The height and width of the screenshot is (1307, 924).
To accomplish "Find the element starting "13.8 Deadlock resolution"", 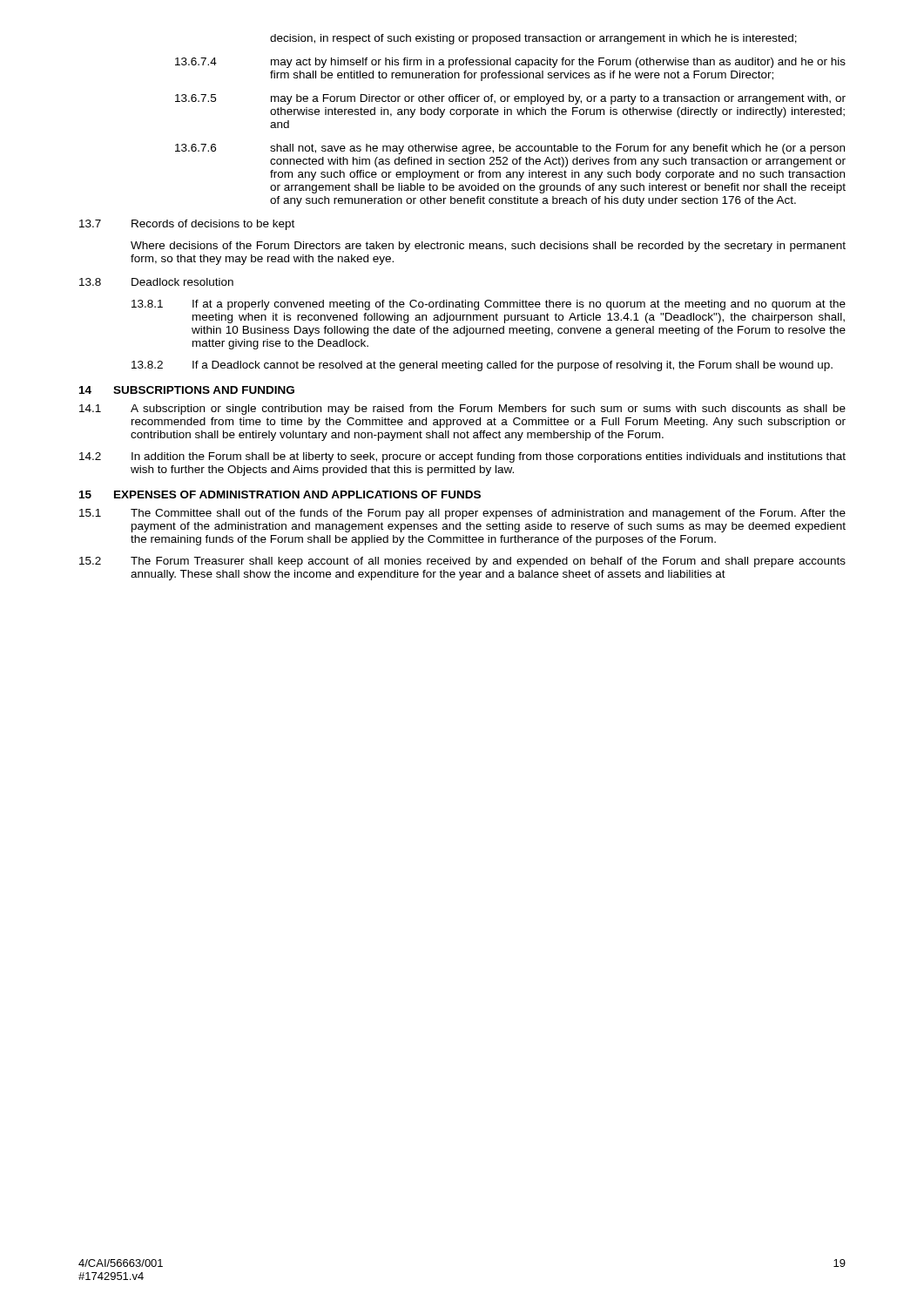I will 156,282.
